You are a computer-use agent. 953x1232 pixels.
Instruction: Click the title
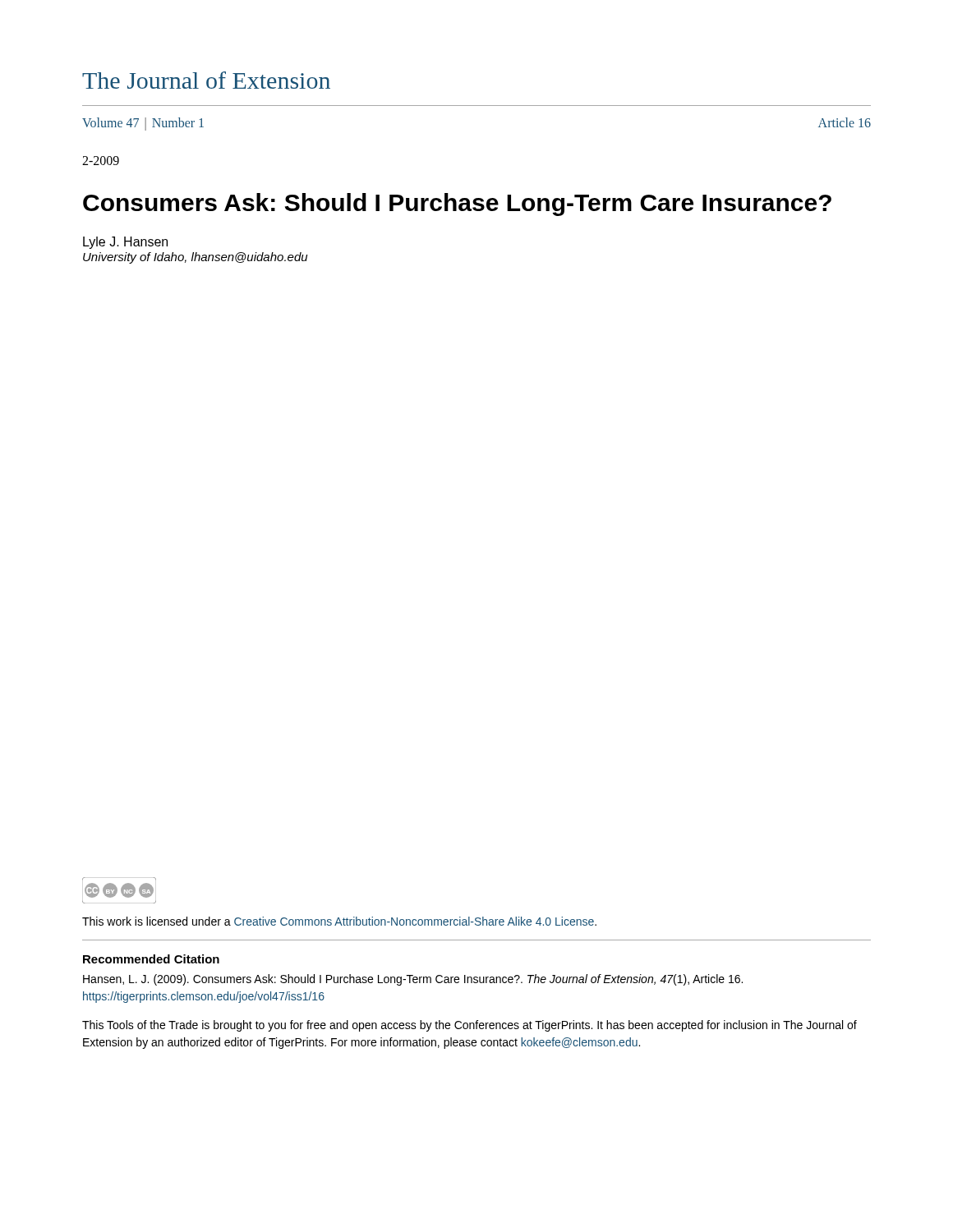click(476, 80)
